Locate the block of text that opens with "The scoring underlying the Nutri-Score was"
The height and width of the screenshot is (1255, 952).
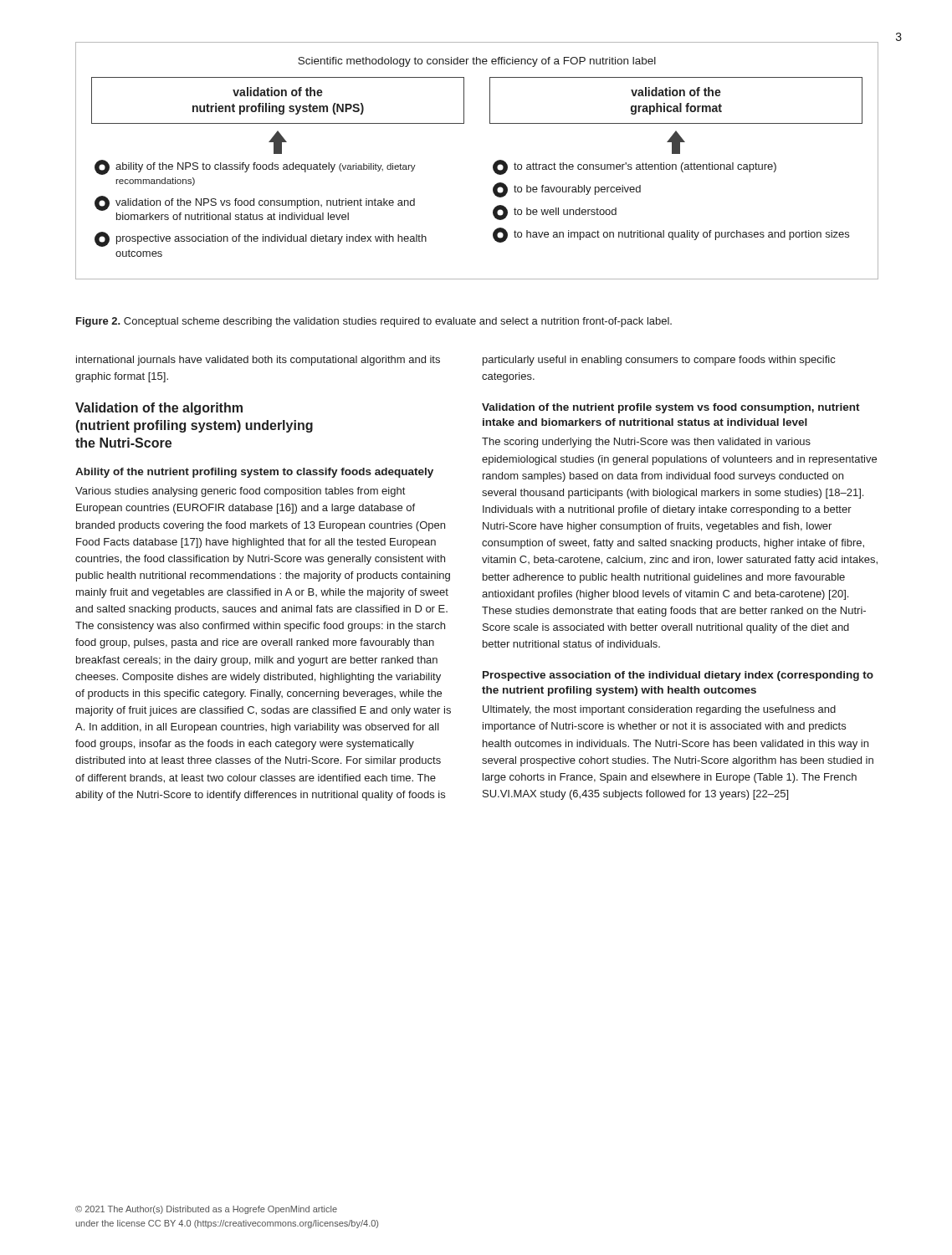click(x=680, y=543)
